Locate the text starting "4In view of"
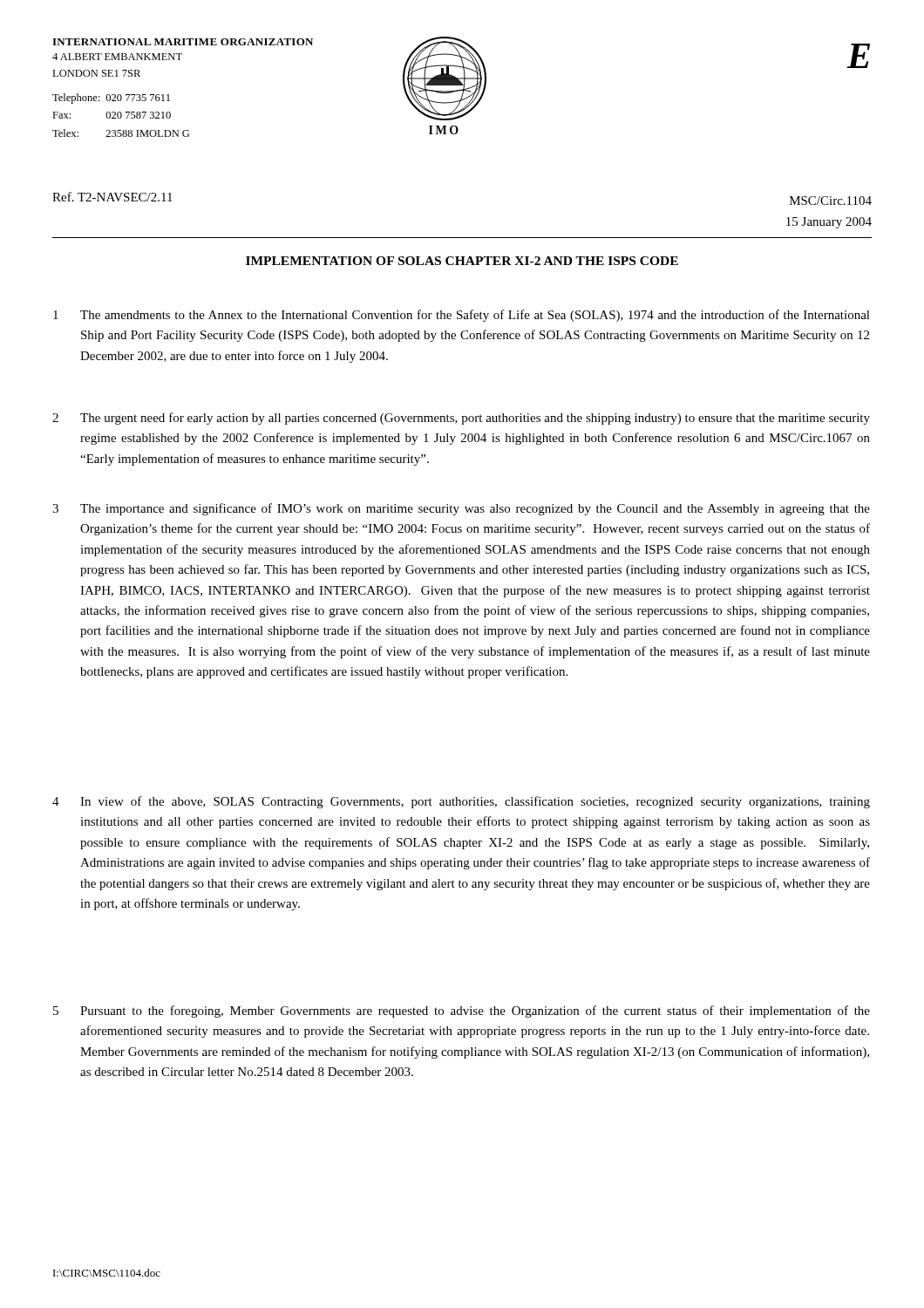924x1308 pixels. tap(461, 853)
